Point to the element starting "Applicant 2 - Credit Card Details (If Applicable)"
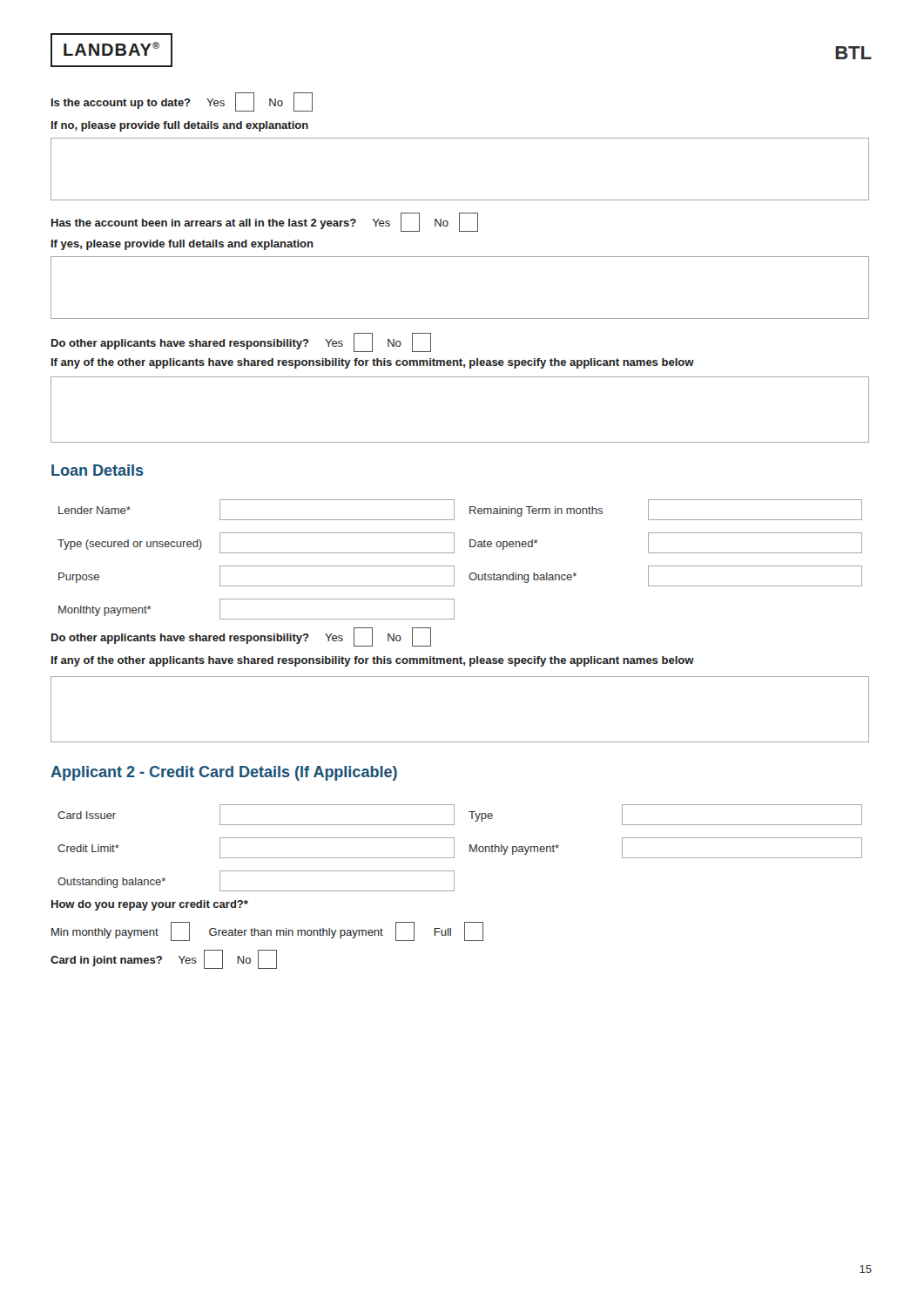 [224, 772]
